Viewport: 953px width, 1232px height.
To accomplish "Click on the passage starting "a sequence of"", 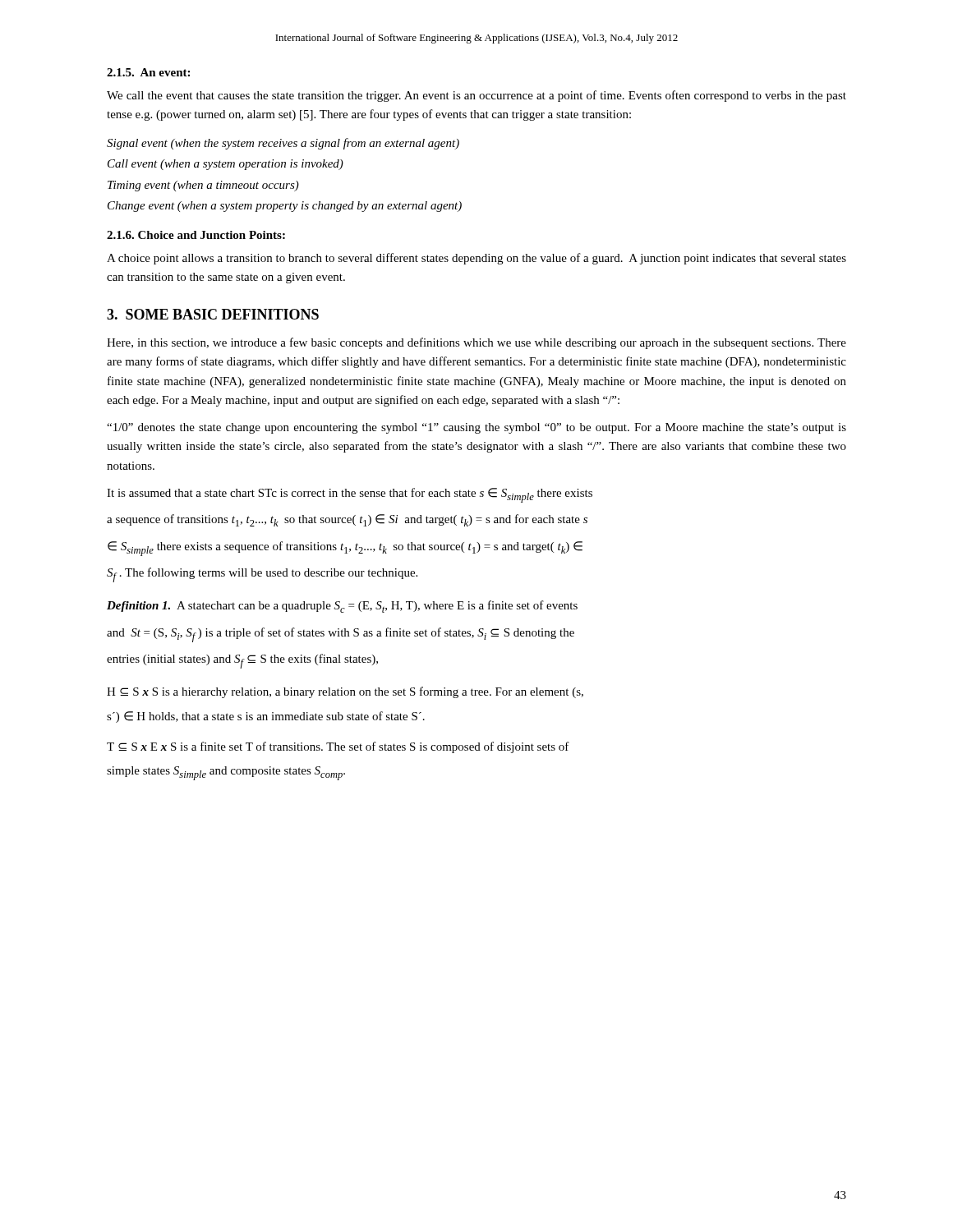I will click(x=347, y=521).
